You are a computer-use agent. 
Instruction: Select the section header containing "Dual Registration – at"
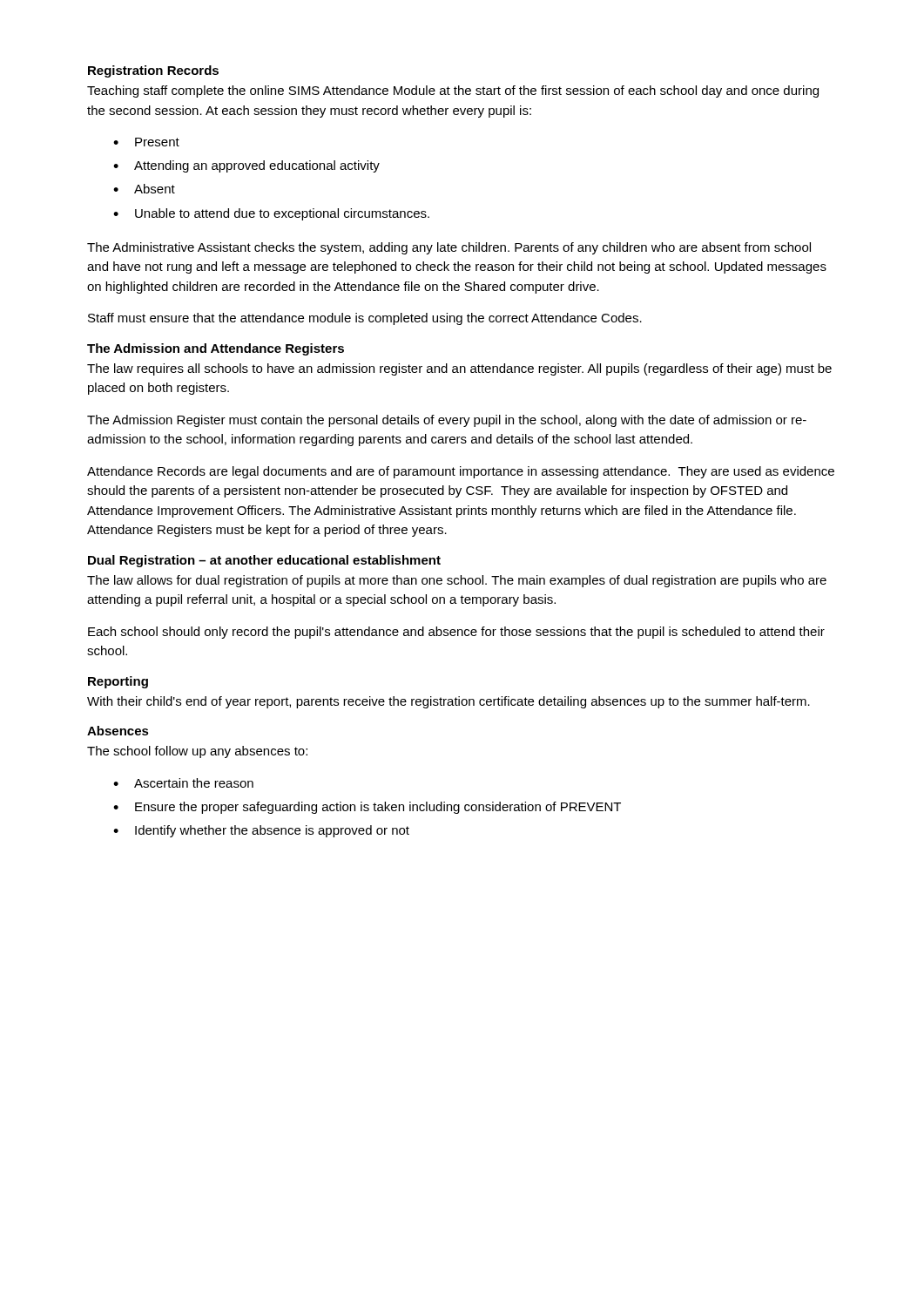coord(264,560)
